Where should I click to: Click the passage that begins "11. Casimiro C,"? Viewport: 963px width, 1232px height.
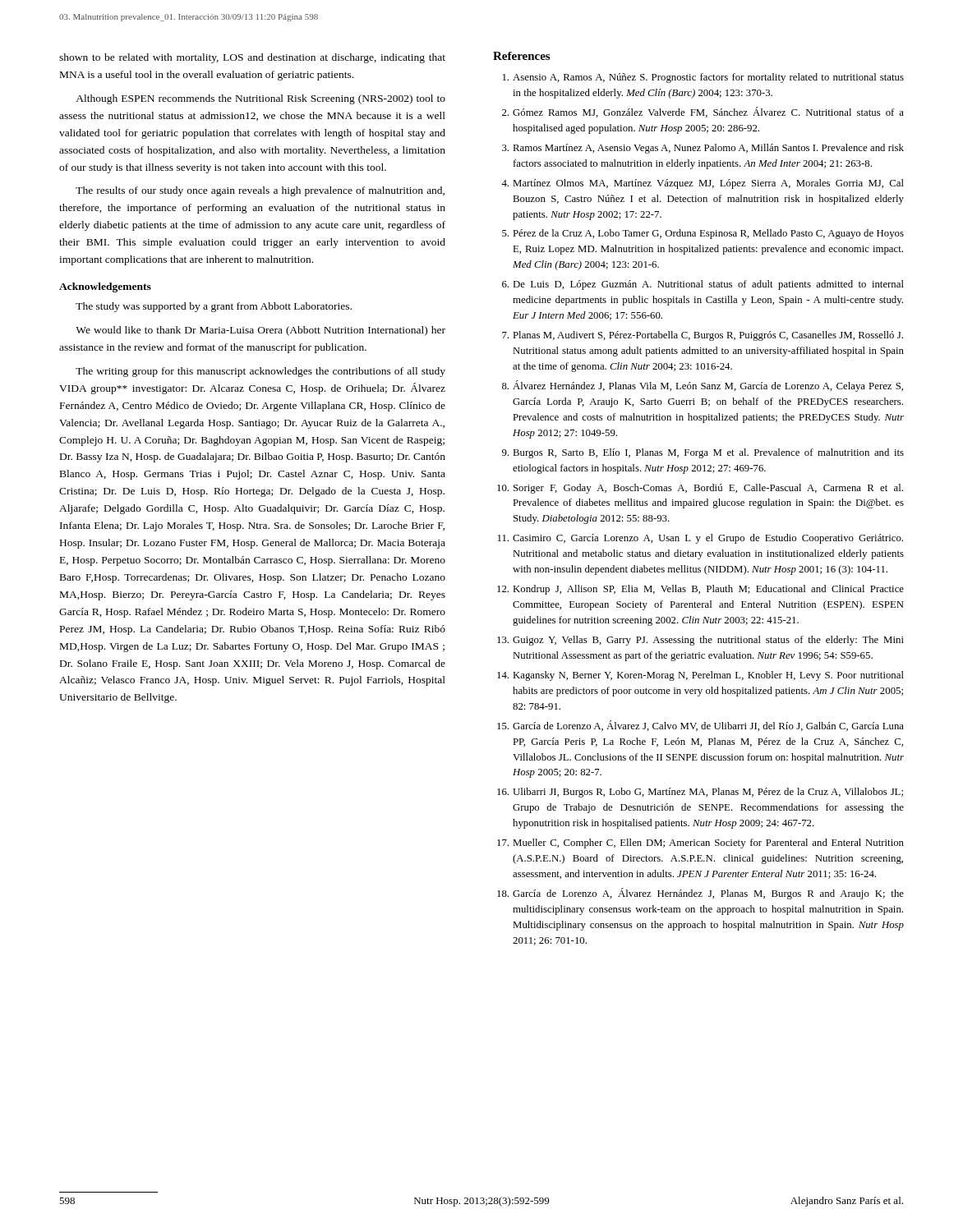(x=698, y=554)
